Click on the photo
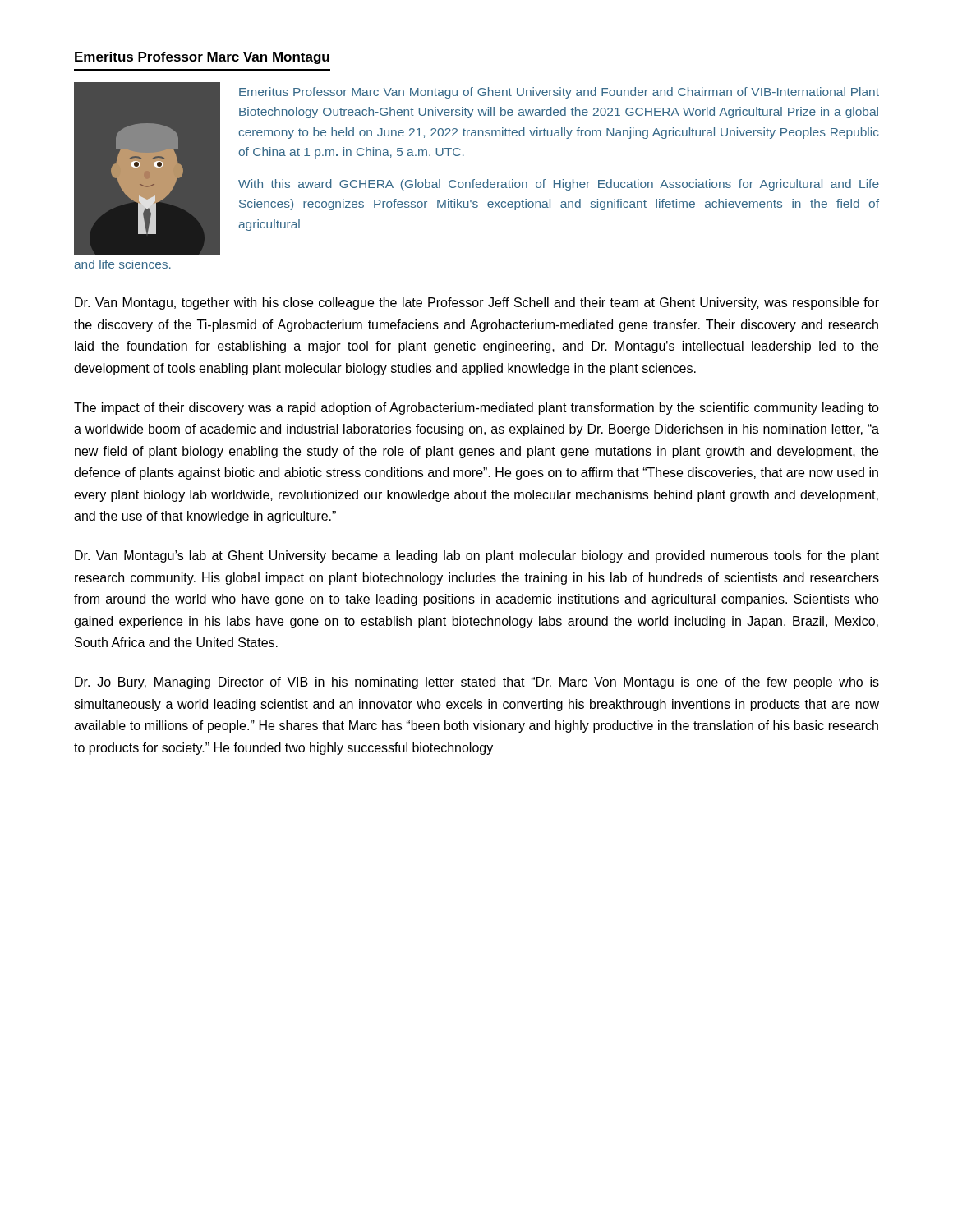The height and width of the screenshot is (1232, 953). pyautogui.click(x=147, y=168)
